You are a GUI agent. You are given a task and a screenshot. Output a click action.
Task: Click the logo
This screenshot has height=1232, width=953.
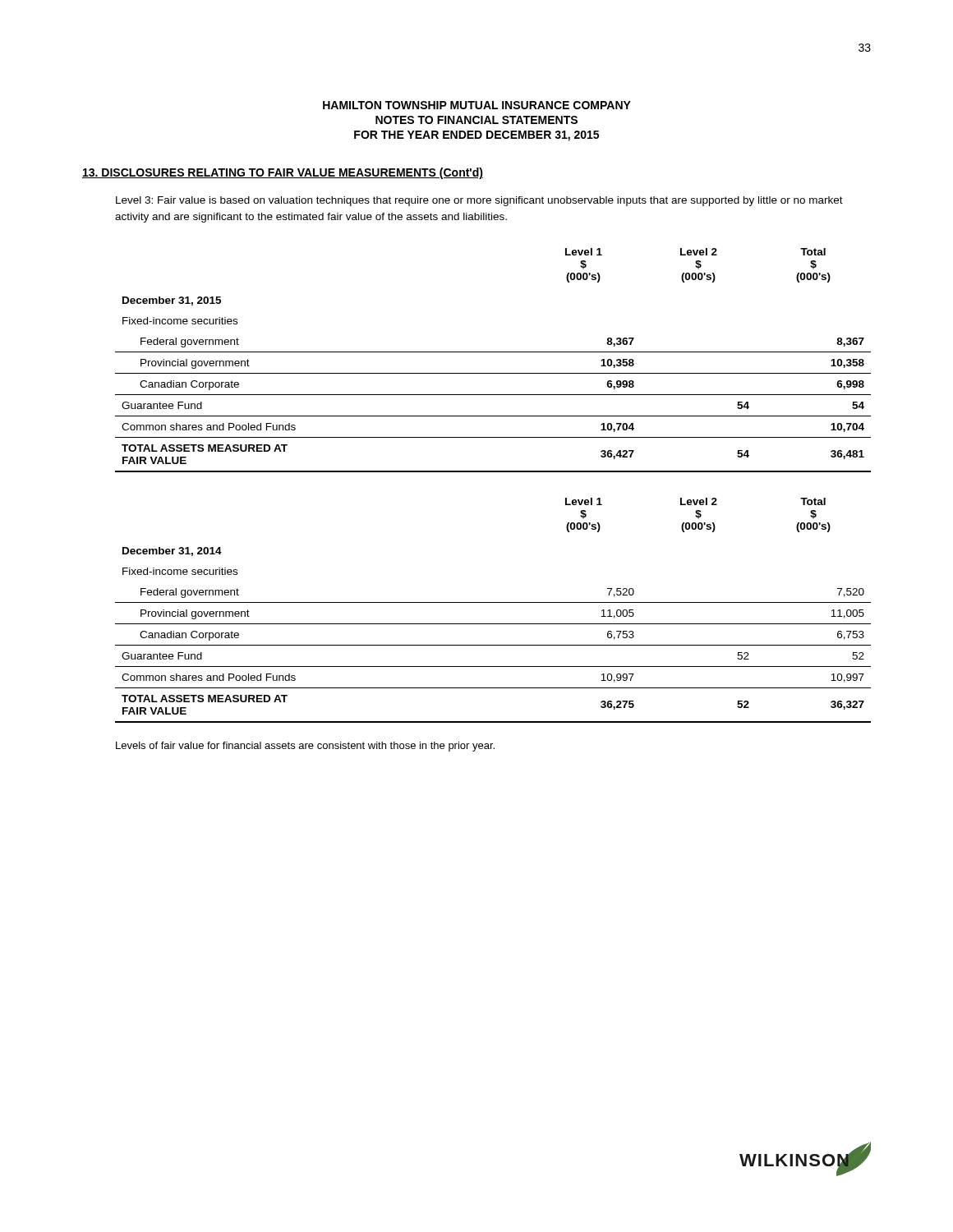[805, 1159]
